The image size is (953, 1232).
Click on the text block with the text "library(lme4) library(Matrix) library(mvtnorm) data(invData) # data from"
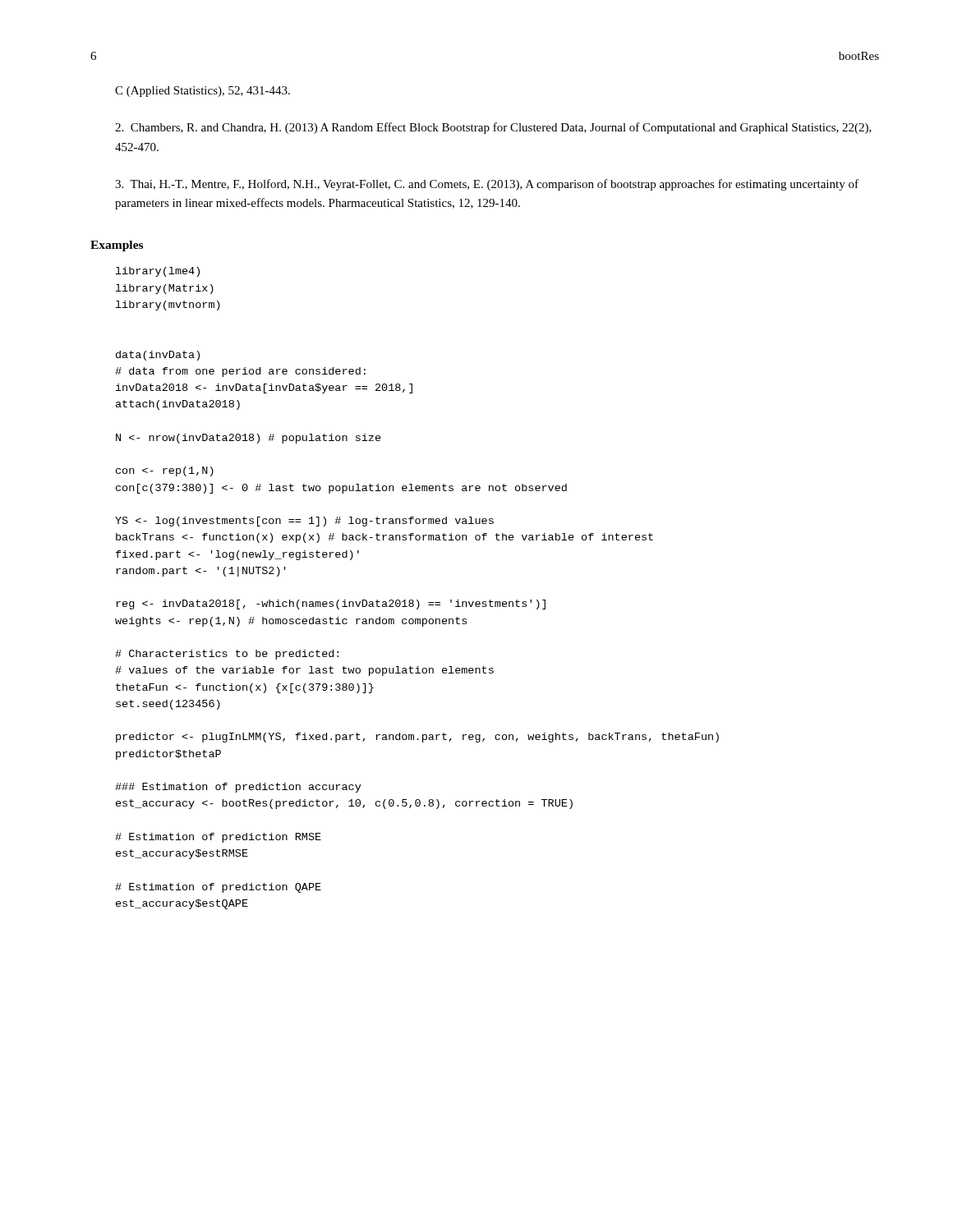[x=158, y=272]
